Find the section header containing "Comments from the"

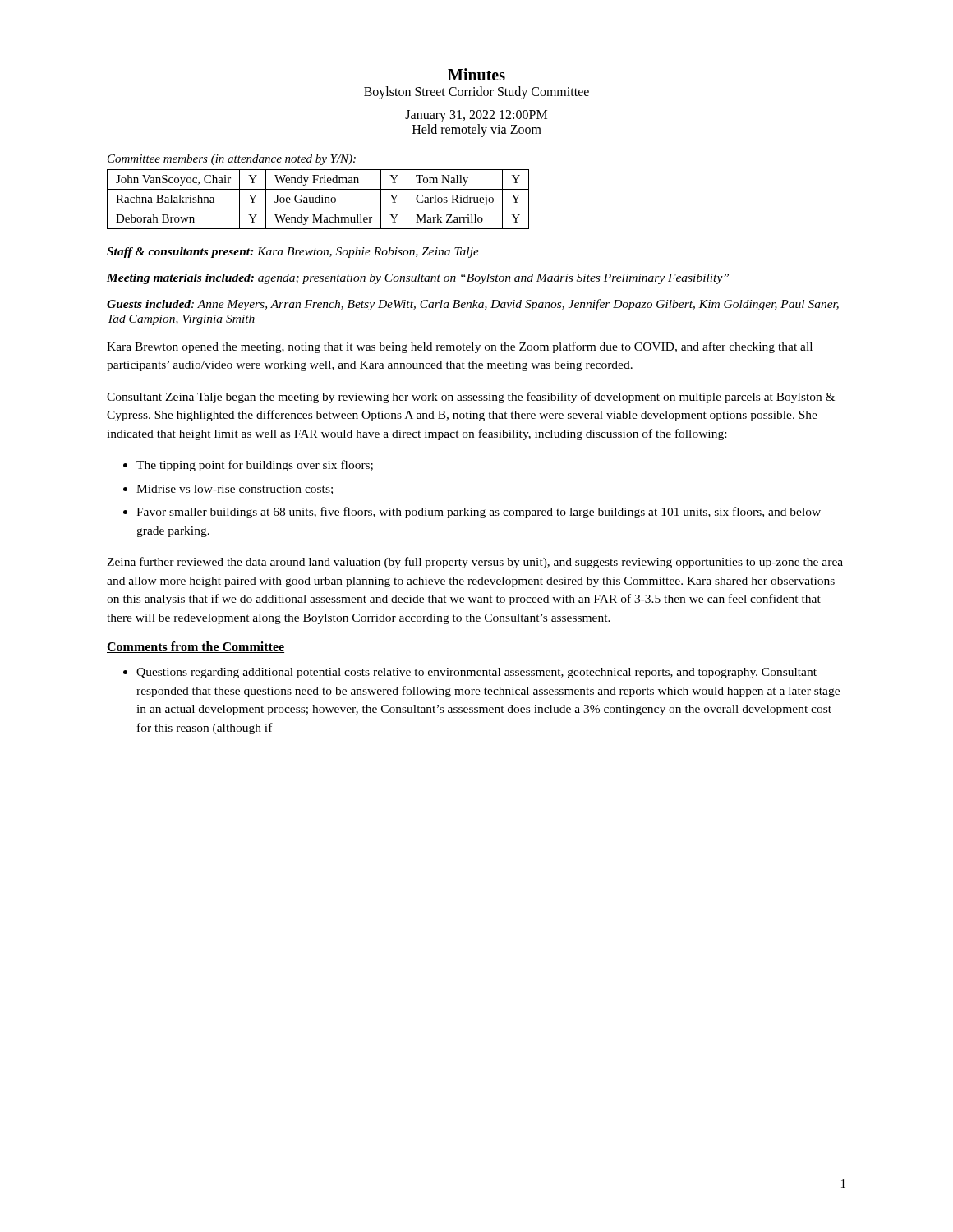coord(196,647)
